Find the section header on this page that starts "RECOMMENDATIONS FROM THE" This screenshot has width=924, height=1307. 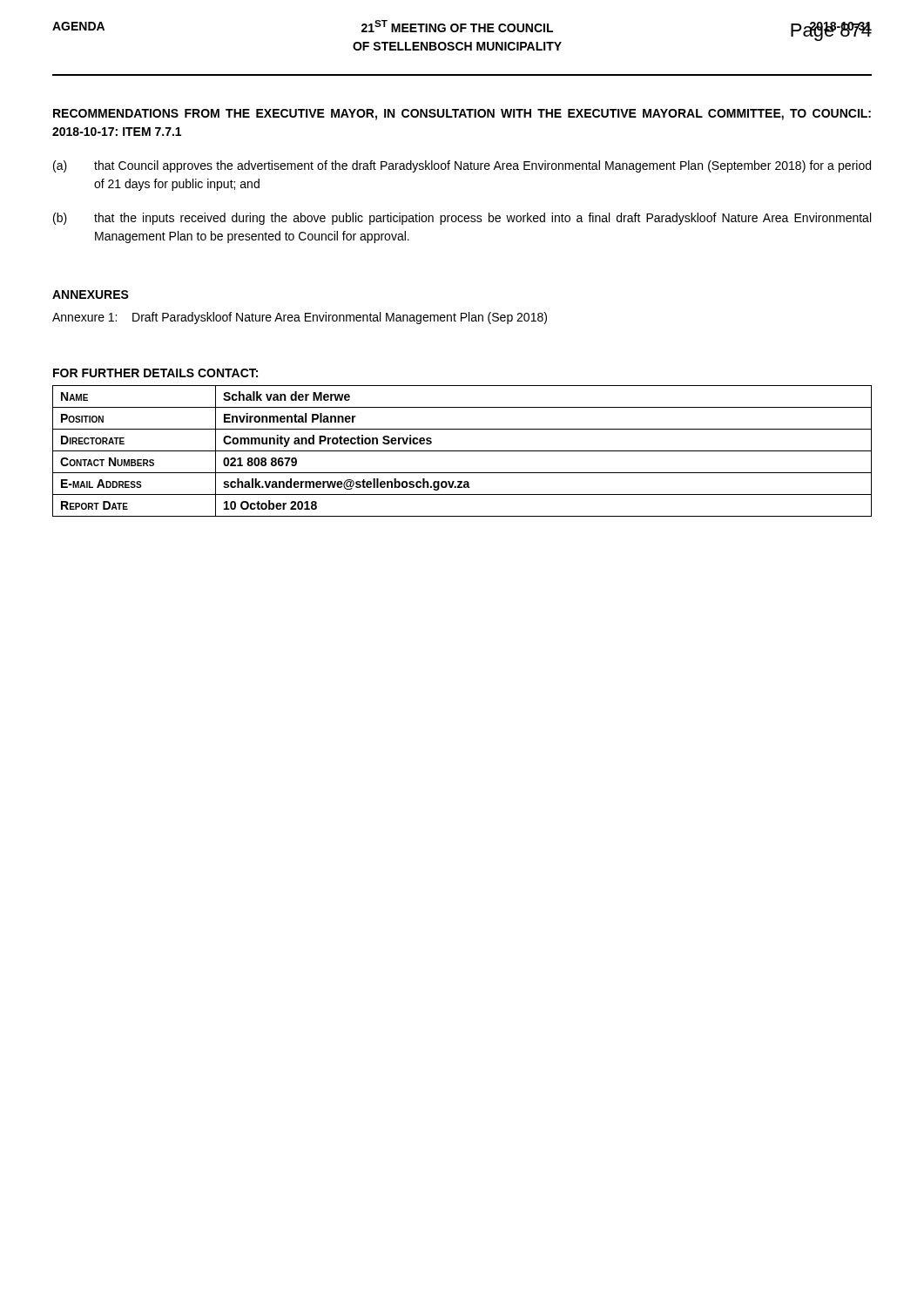[x=462, y=122]
